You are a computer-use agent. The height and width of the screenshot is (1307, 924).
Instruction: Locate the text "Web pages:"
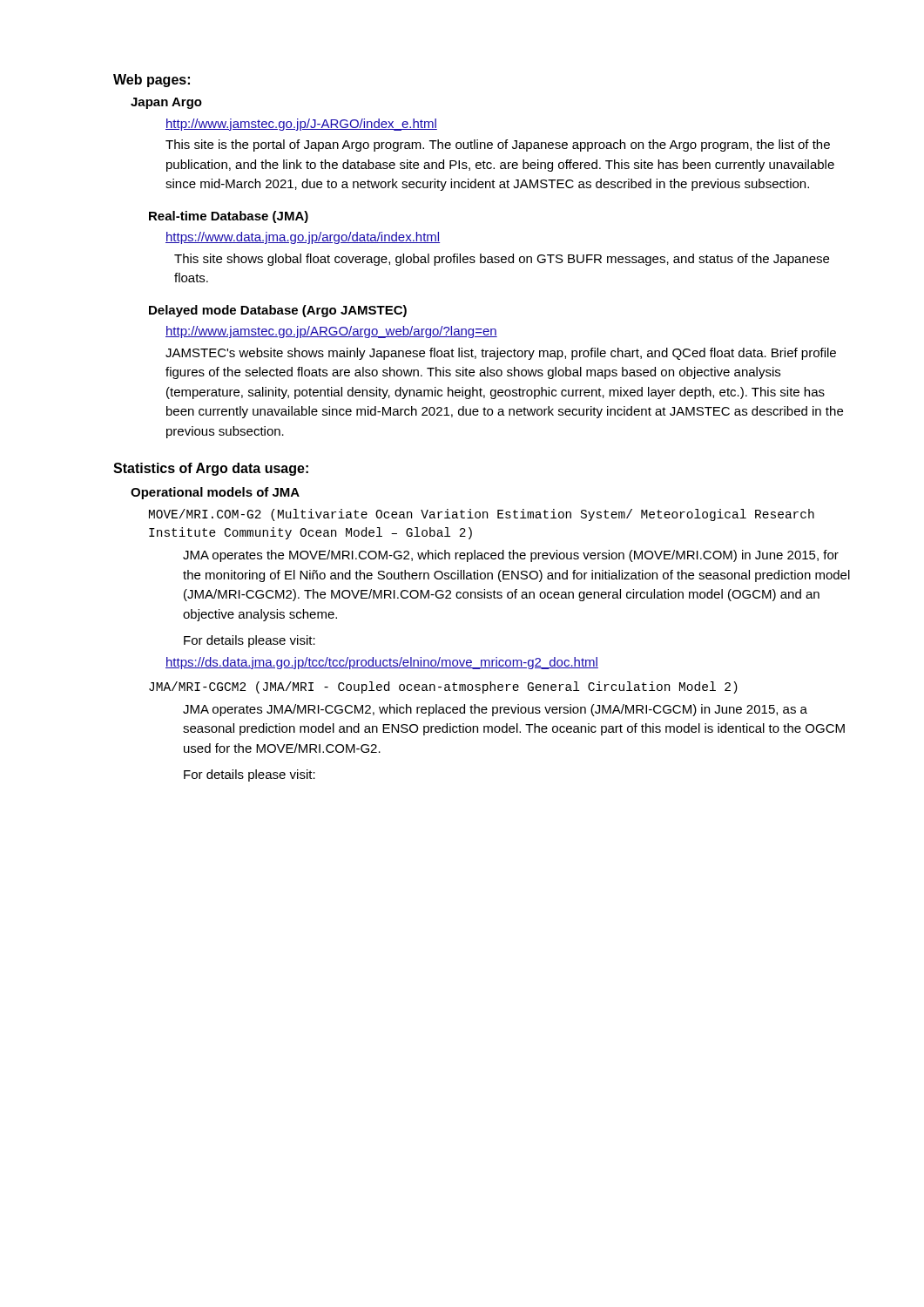[152, 80]
